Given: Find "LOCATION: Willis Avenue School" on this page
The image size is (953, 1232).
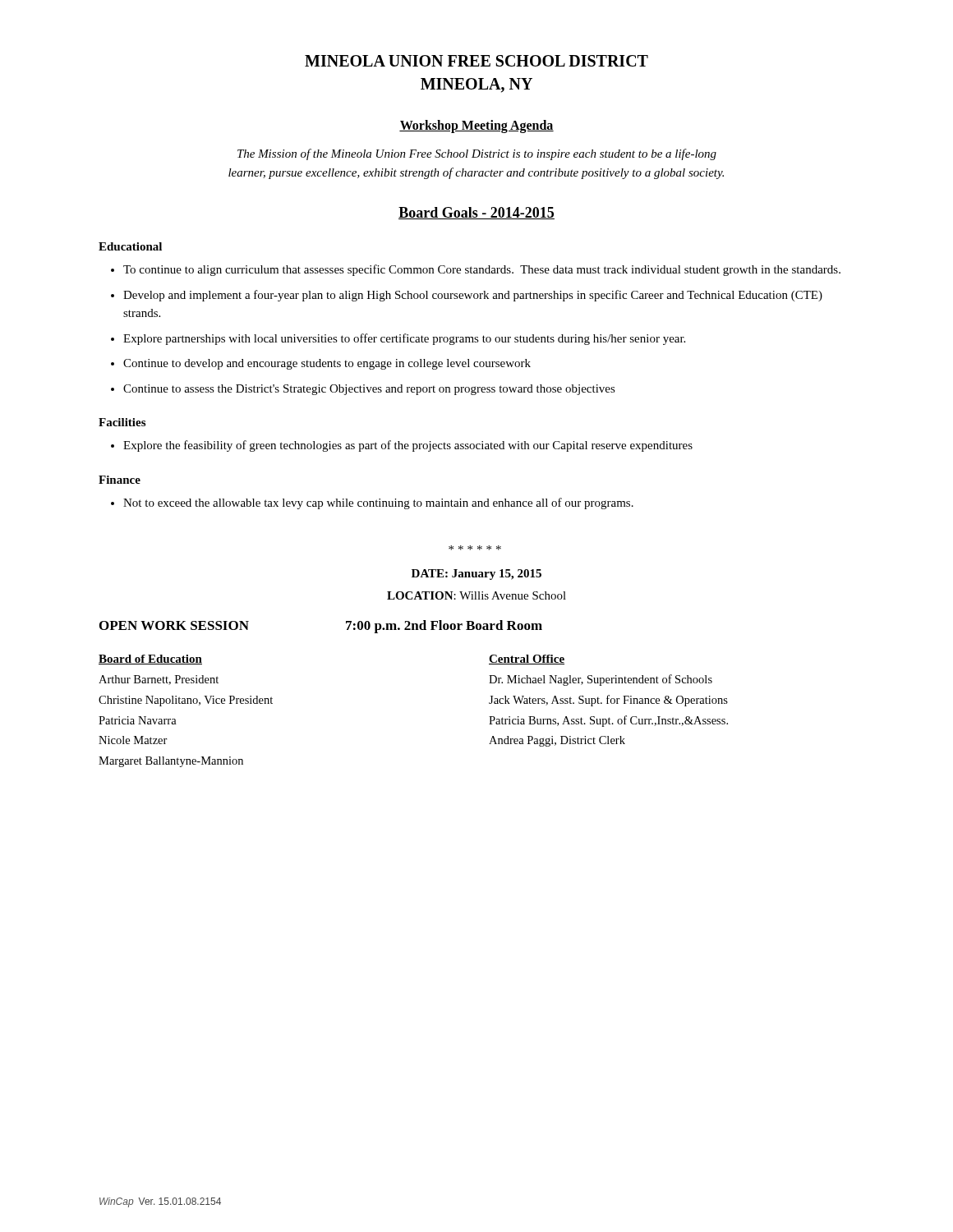Looking at the screenshot, I should click(476, 595).
